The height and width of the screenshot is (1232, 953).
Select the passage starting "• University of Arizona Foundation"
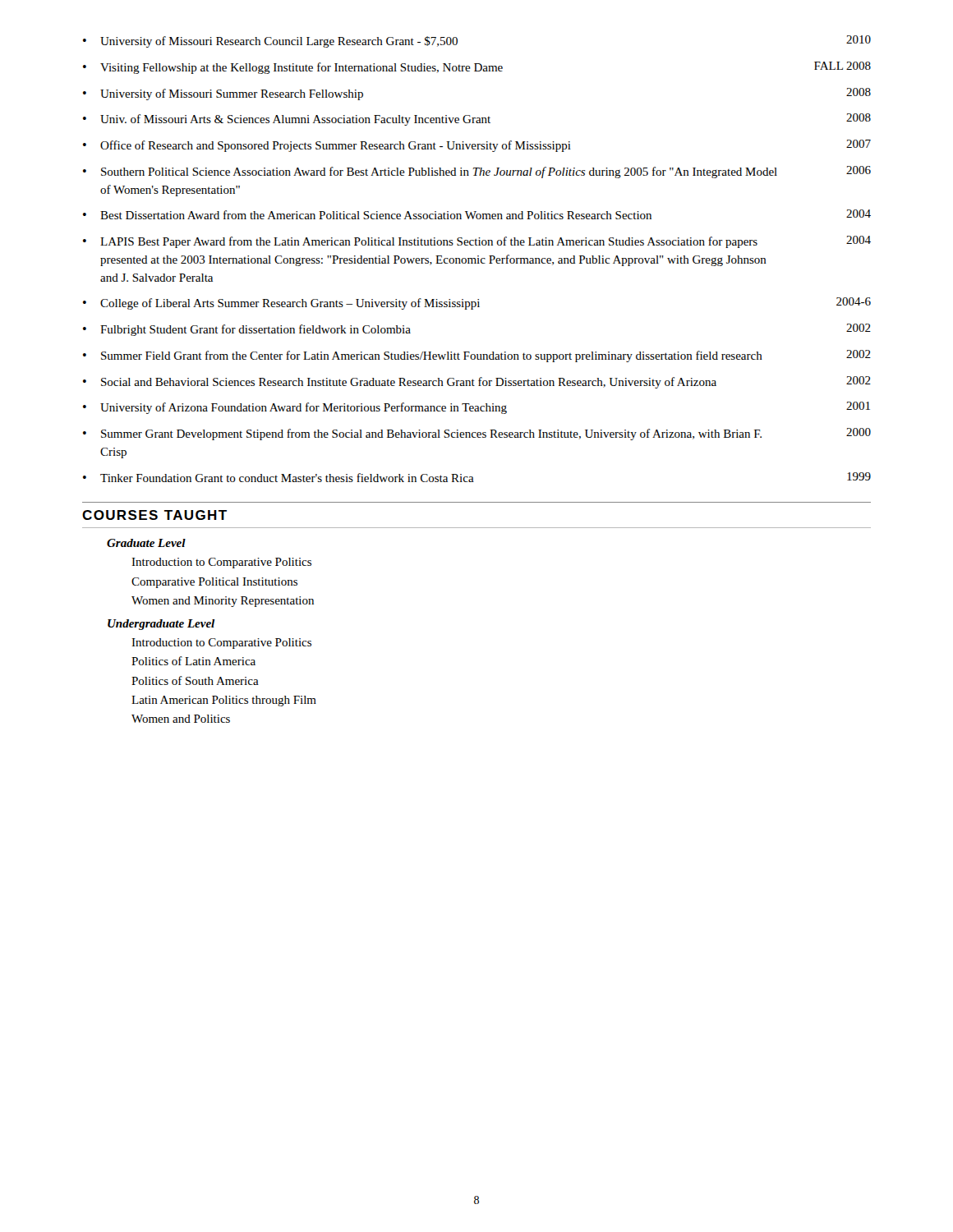click(476, 408)
